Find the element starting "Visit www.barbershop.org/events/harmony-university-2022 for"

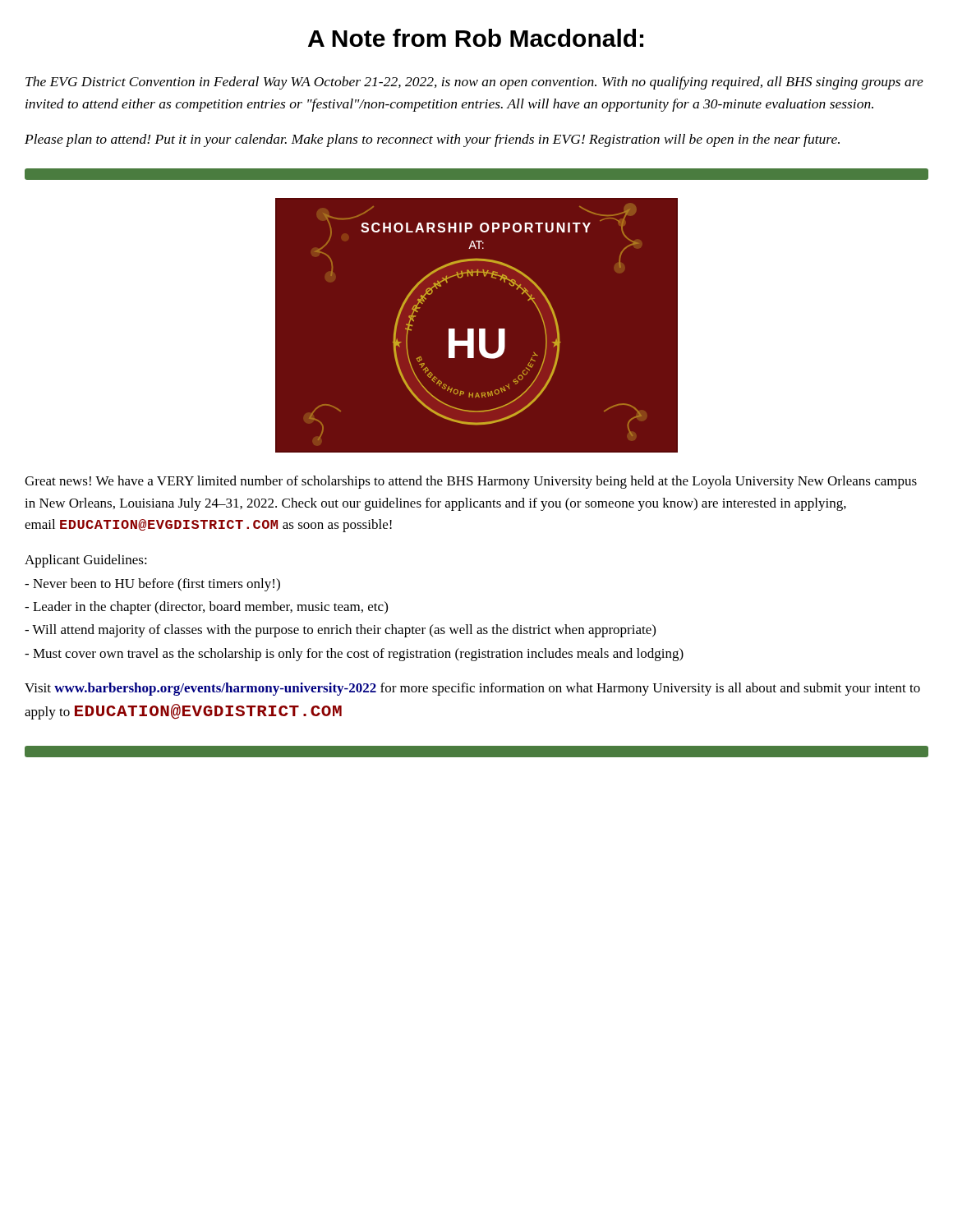(472, 701)
